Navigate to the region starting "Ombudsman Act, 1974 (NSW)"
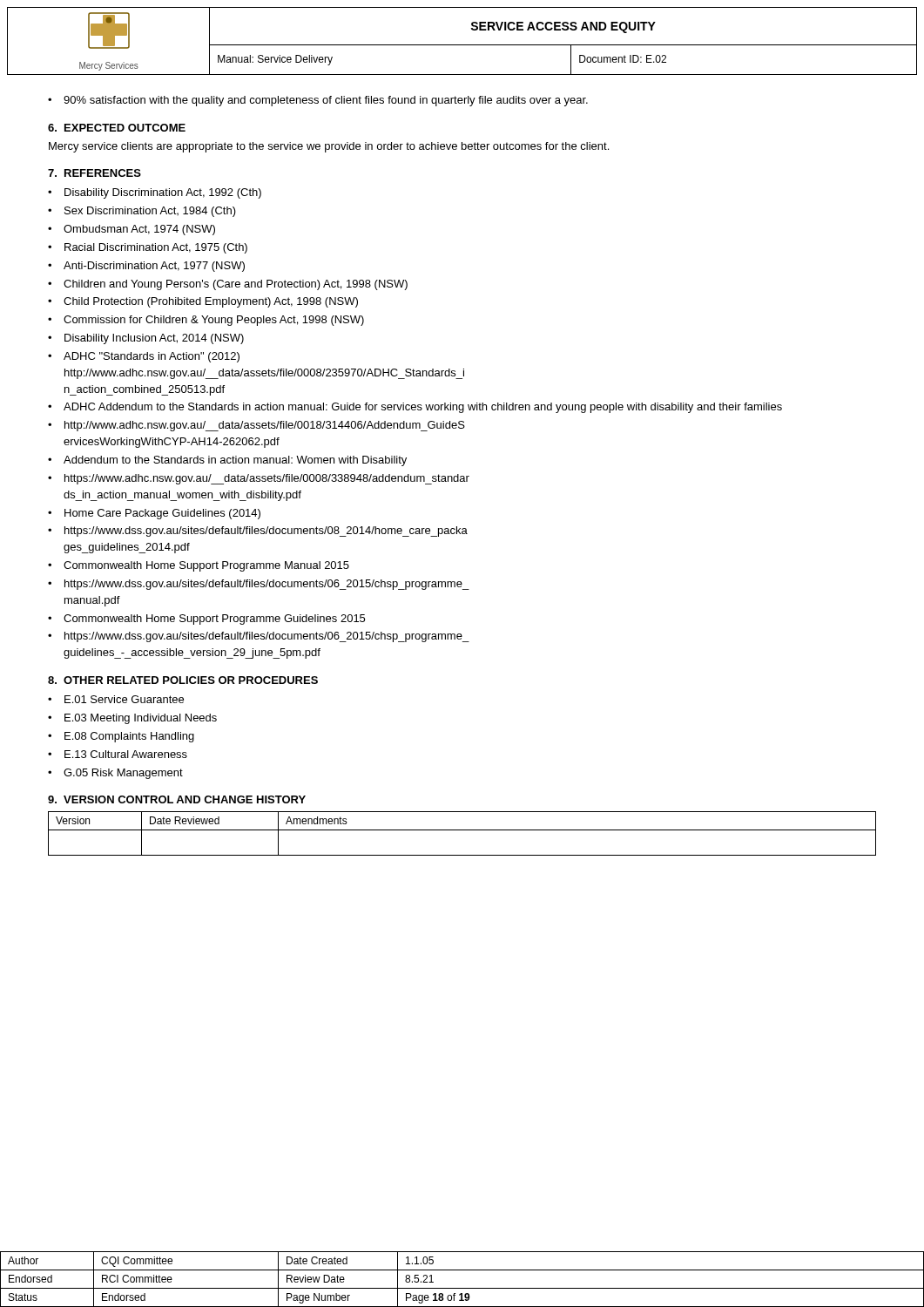This screenshot has height=1307, width=924. tap(140, 229)
